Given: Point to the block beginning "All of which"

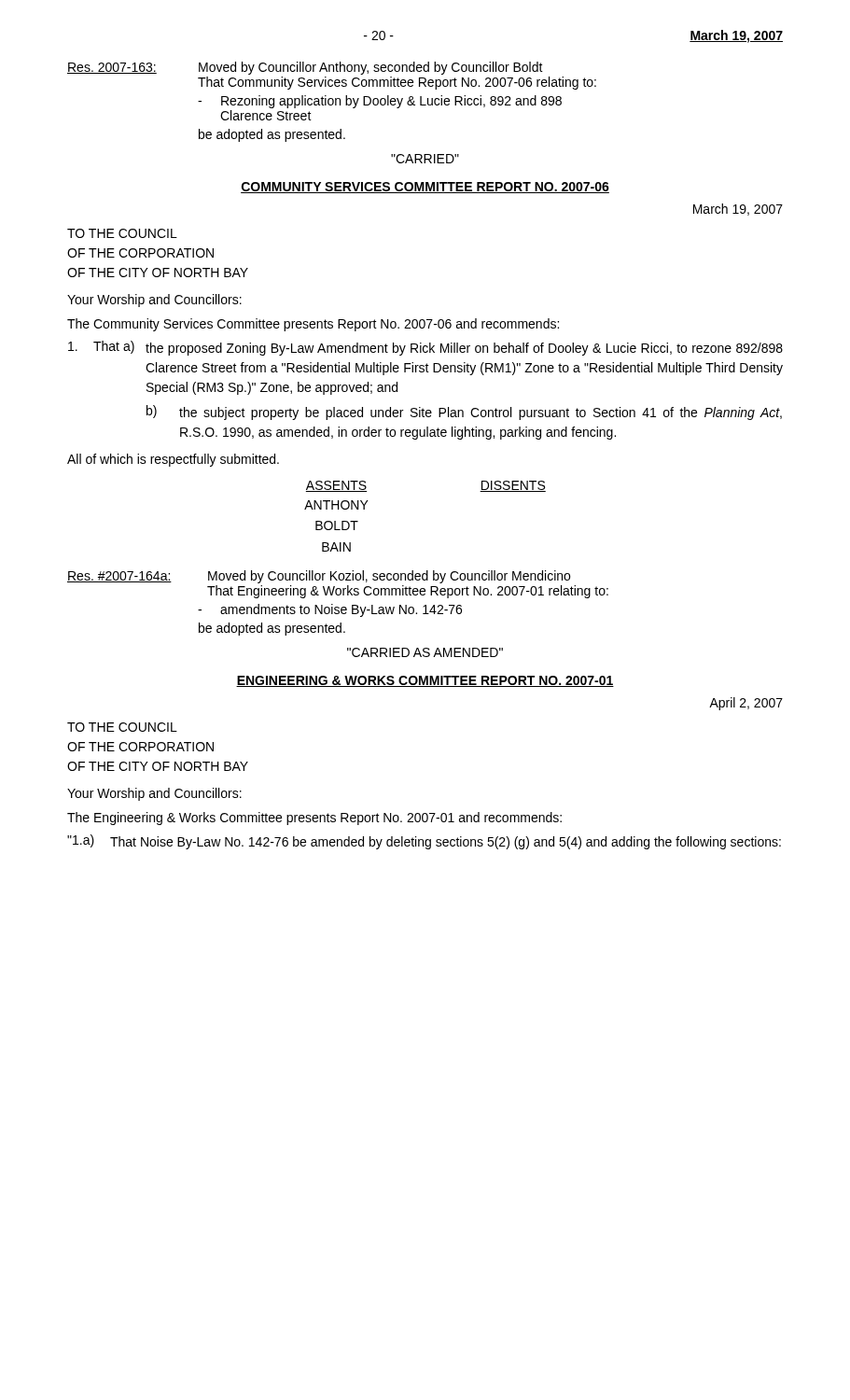Looking at the screenshot, I should (174, 459).
